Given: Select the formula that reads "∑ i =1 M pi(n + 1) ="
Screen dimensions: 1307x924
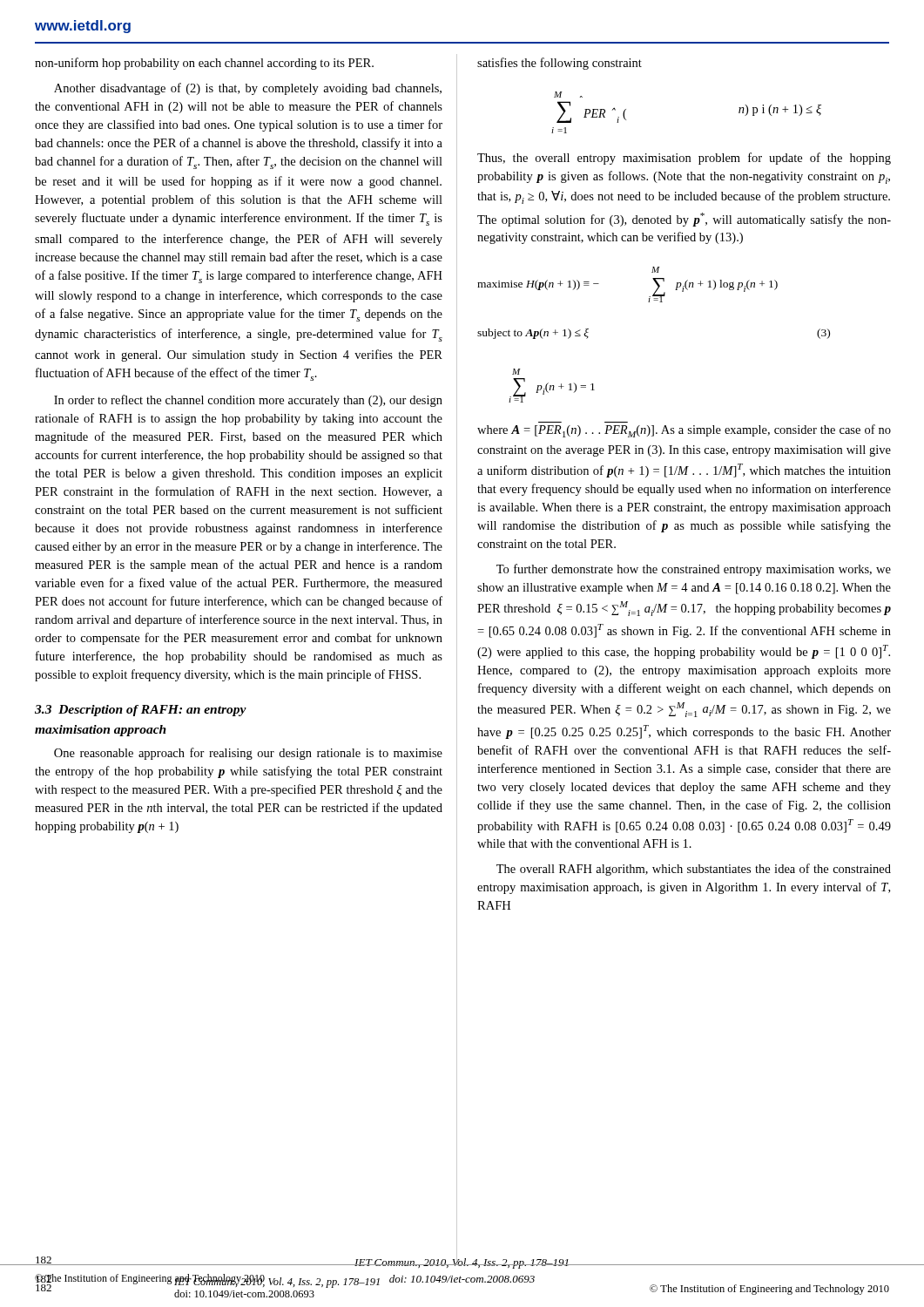Looking at the screenshot, I should pos(516,372).
